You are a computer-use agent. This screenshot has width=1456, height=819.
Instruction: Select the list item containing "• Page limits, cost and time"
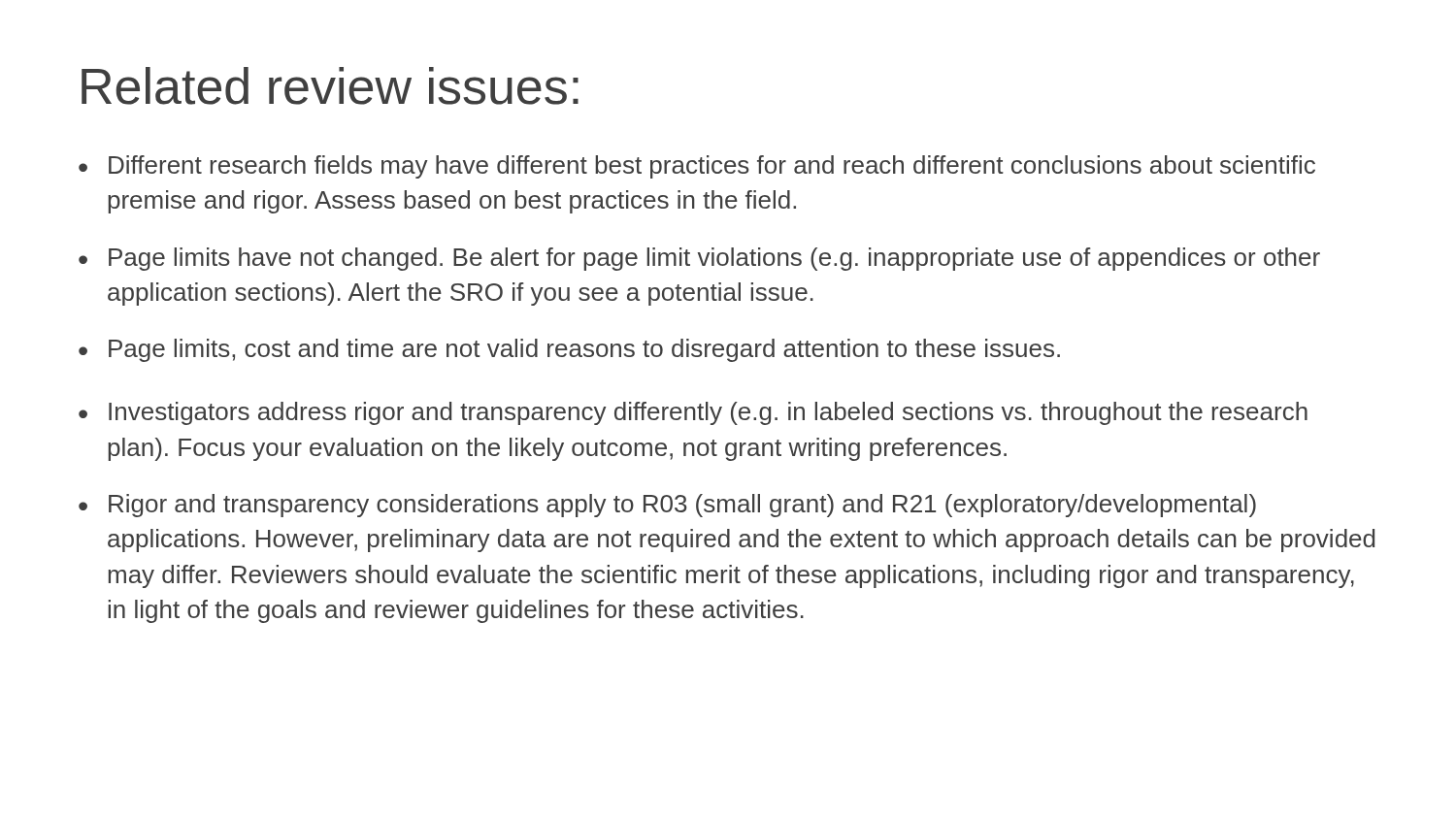tap(728, 352)
